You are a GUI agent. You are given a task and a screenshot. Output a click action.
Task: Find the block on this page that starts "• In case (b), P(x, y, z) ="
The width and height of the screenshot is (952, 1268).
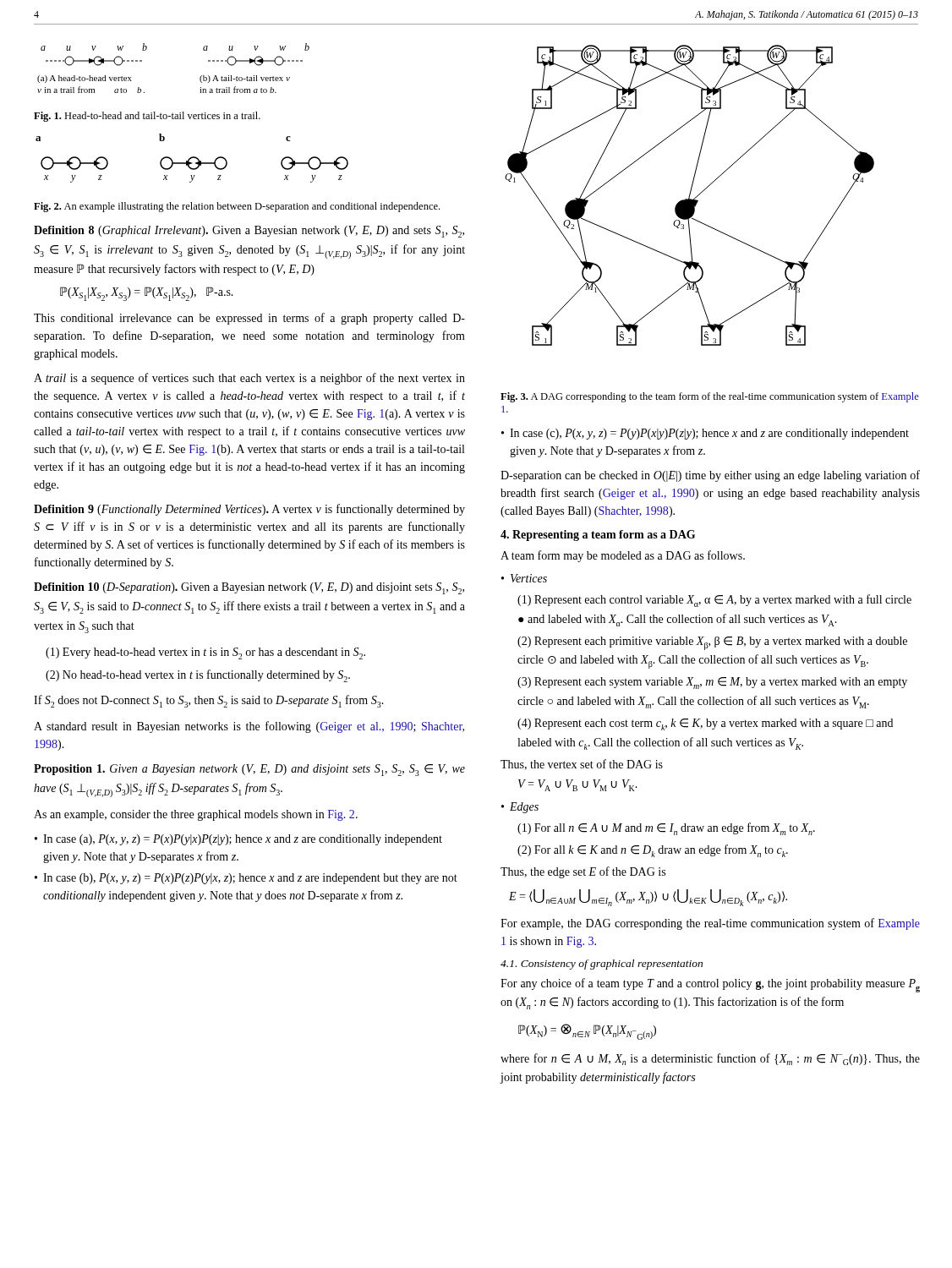click(249, 887)
